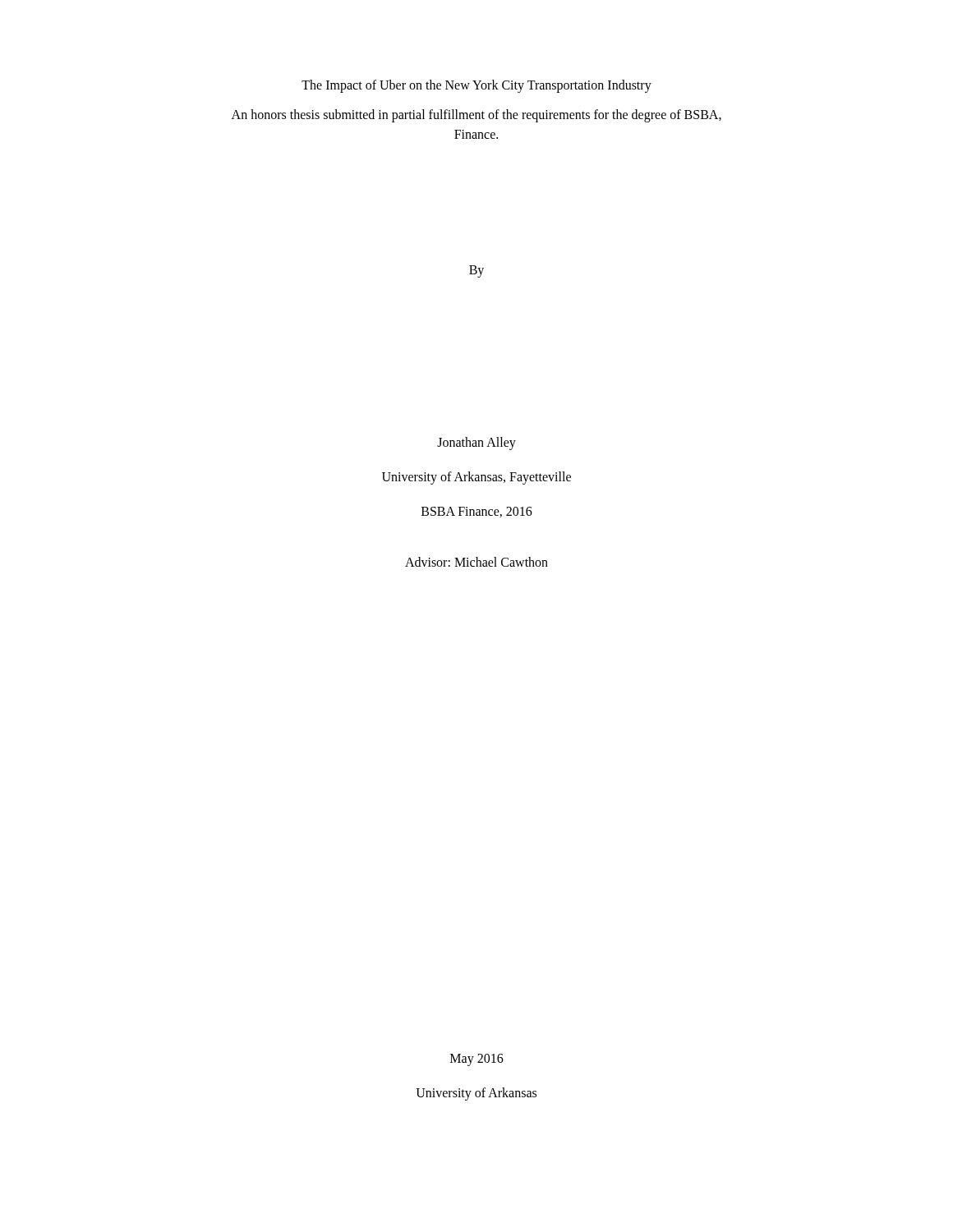
Task: Select the text with the text "University of Arkansas, Fayetteville"
Action: click(x=476, y=477)
